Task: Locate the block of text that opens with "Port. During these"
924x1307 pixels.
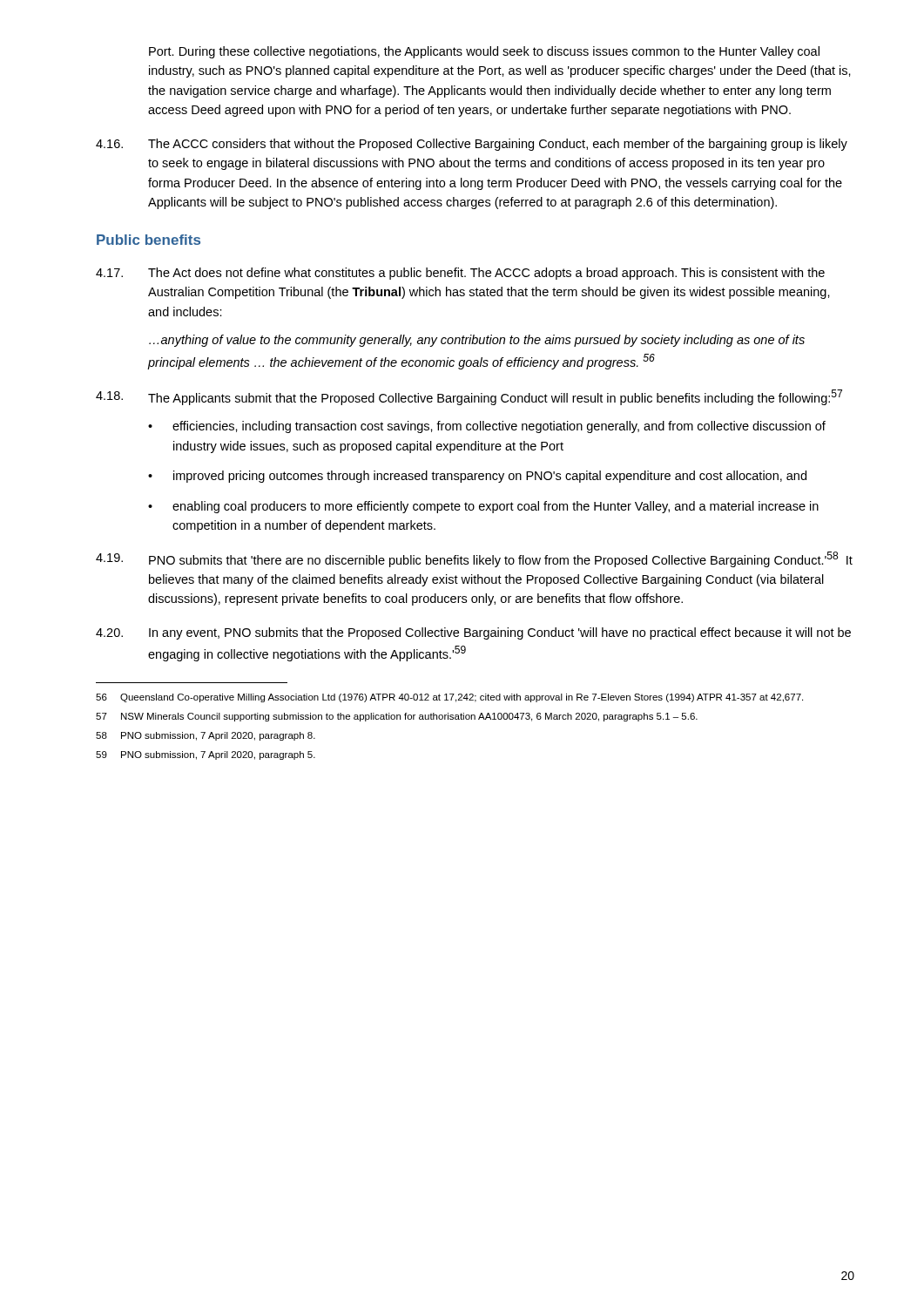Action: coord(500,81)
